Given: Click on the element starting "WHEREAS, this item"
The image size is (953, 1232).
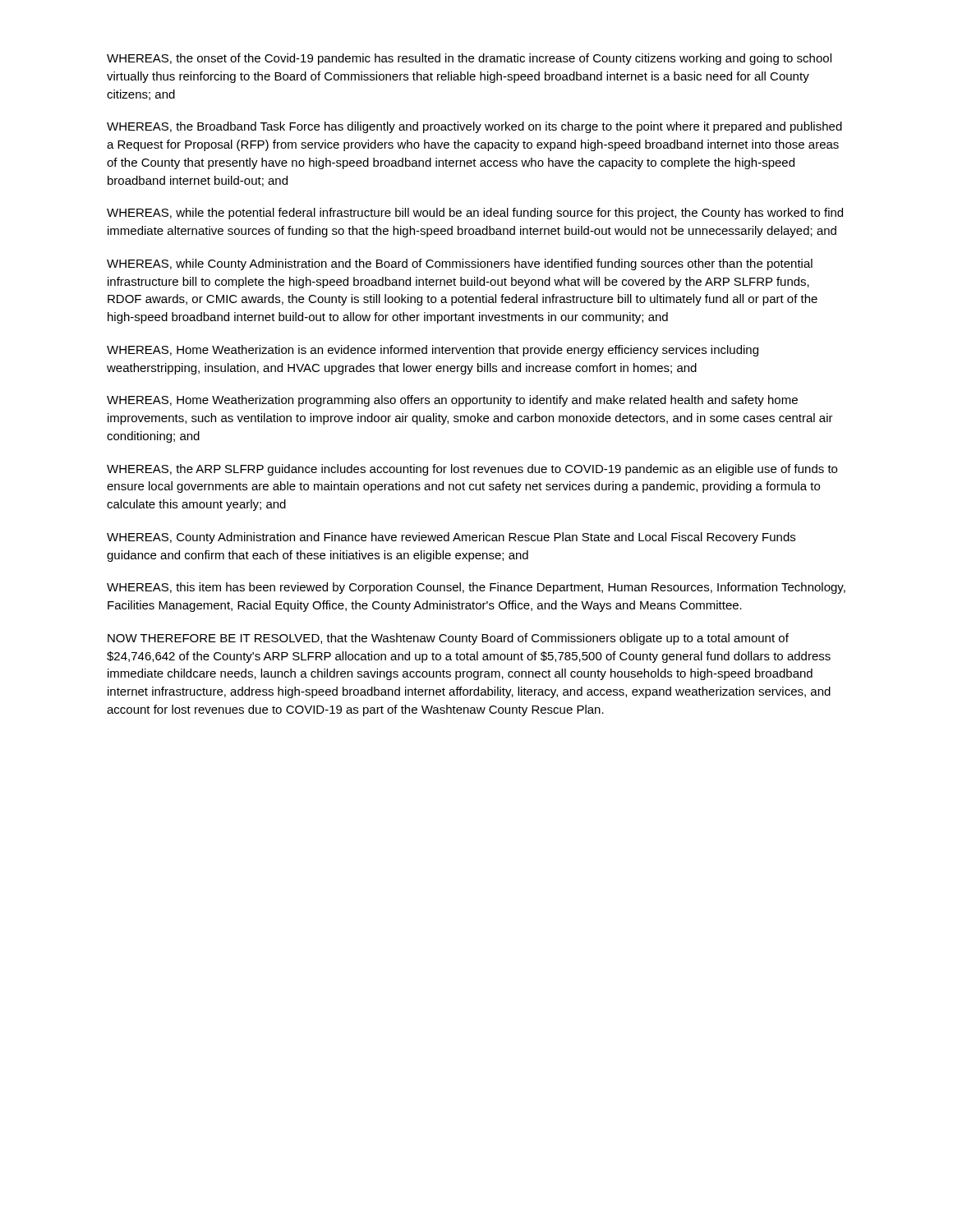Looking at the screenshot, I should tap(476, 596).
